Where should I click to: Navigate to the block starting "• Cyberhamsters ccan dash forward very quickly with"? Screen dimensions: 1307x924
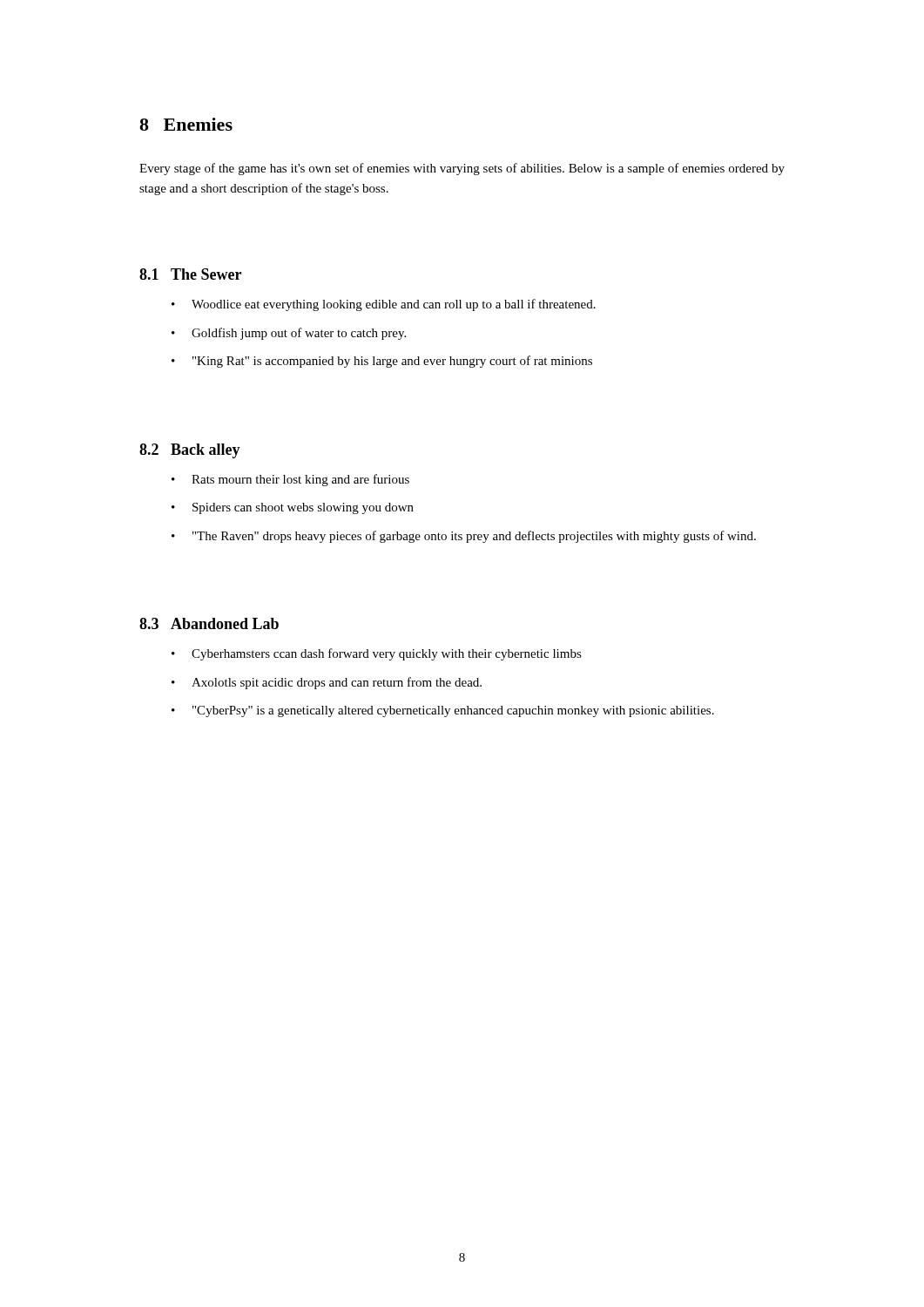click(376, 654)
